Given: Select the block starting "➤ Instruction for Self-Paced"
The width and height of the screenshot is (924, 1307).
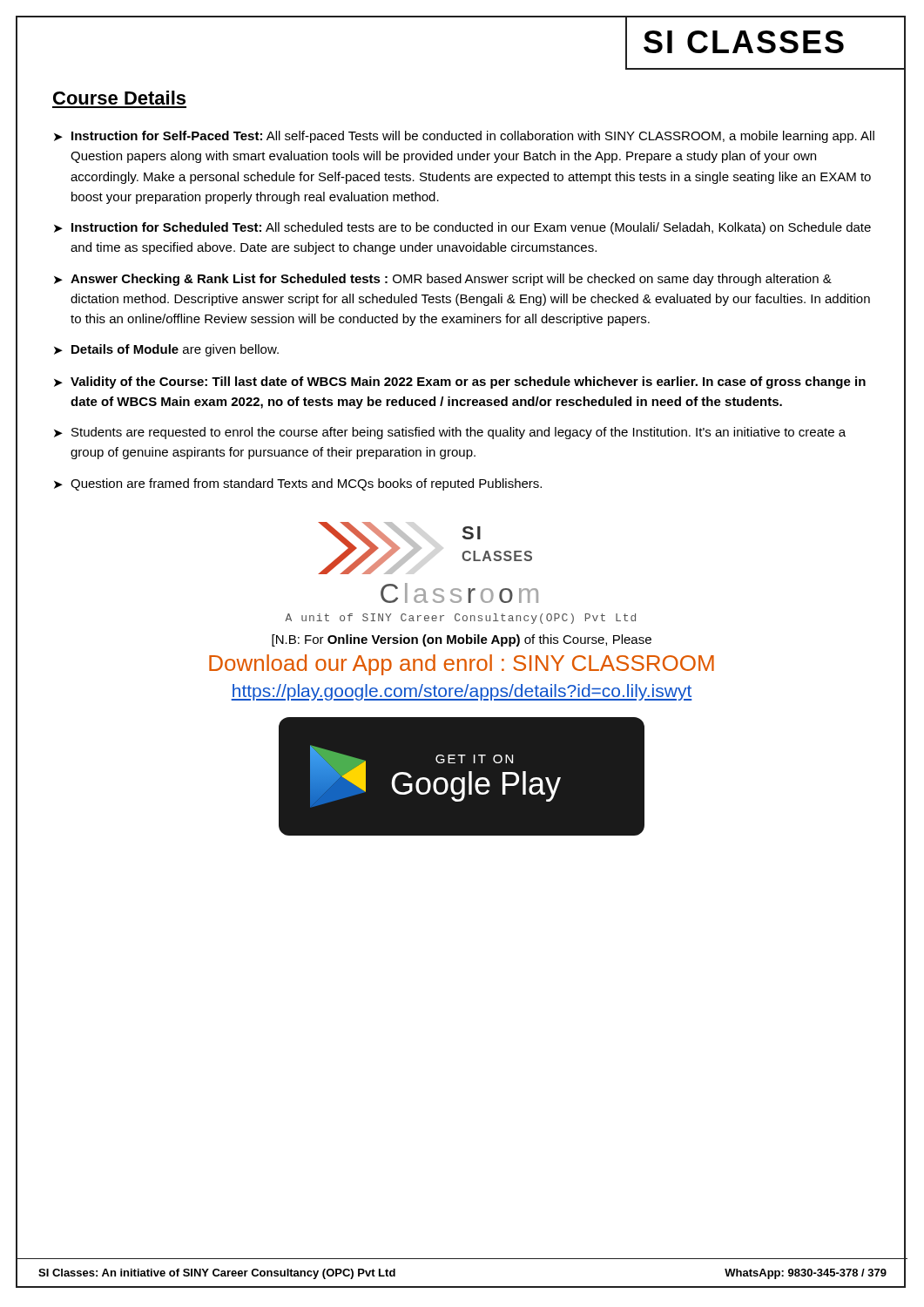Looking at the screenshot, I should [466, 166].
